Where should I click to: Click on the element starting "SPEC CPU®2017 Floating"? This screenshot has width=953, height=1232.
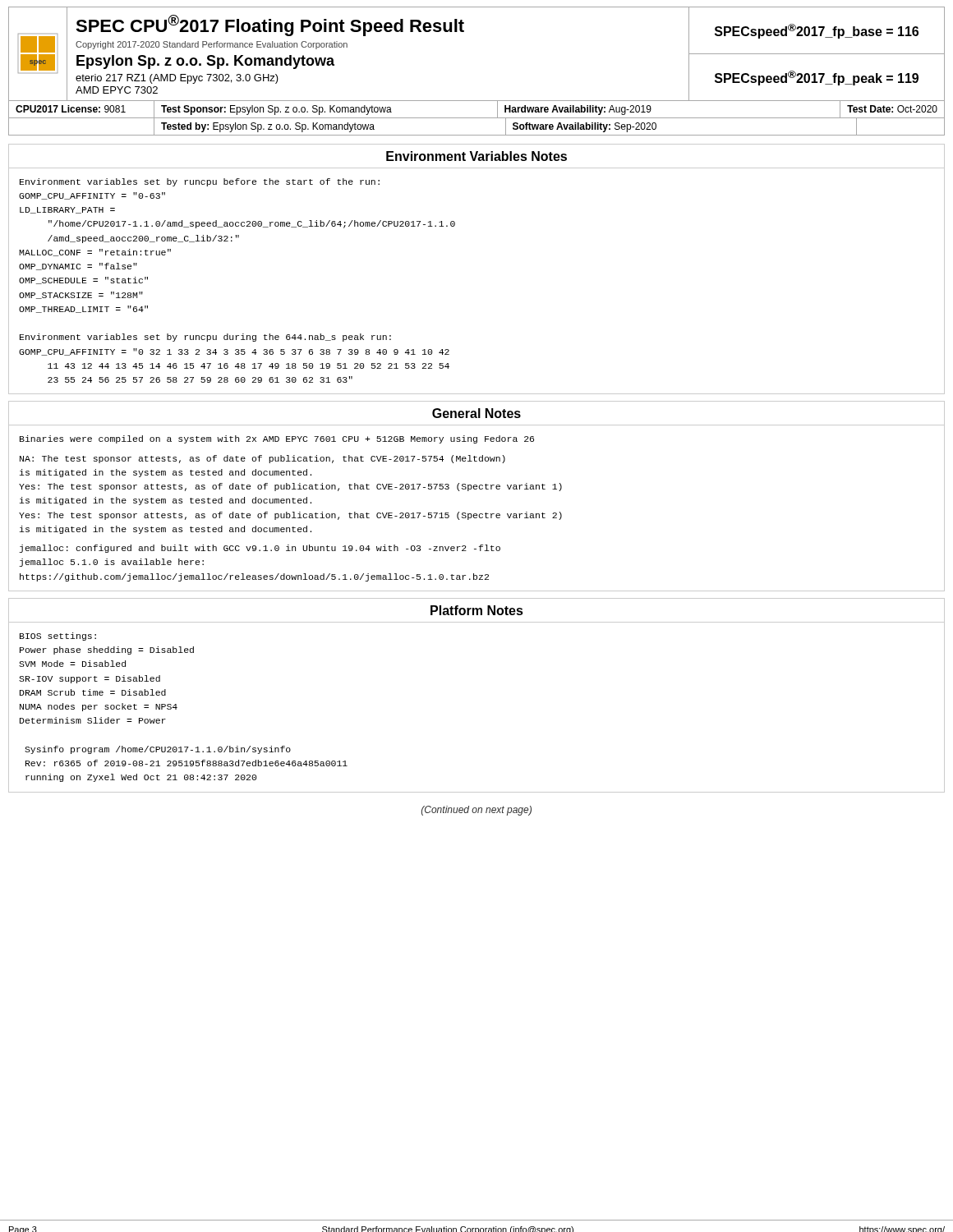(x=270, y=24)
